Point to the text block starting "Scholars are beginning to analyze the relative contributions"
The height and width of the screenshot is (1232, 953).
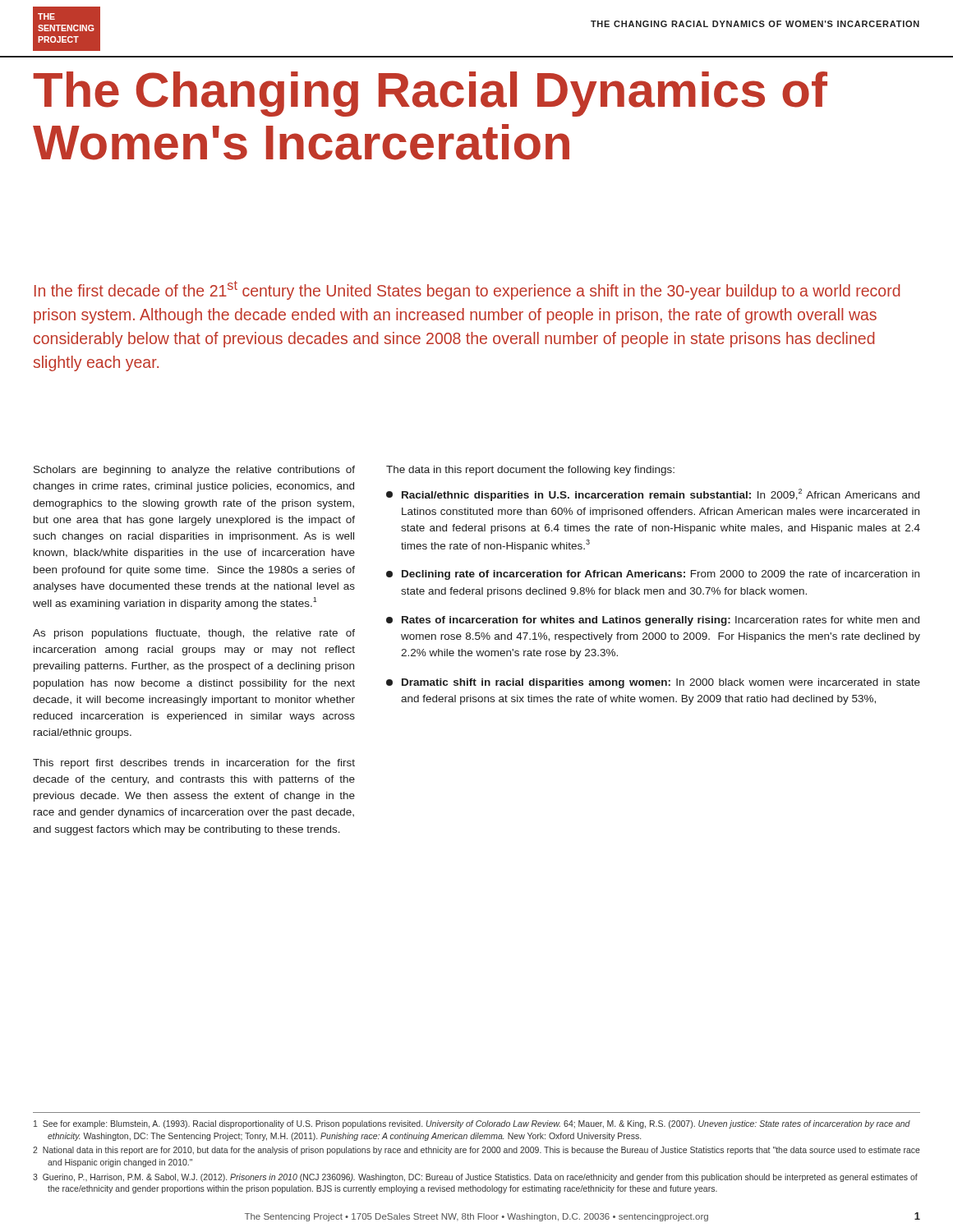[x=194, y=536]
